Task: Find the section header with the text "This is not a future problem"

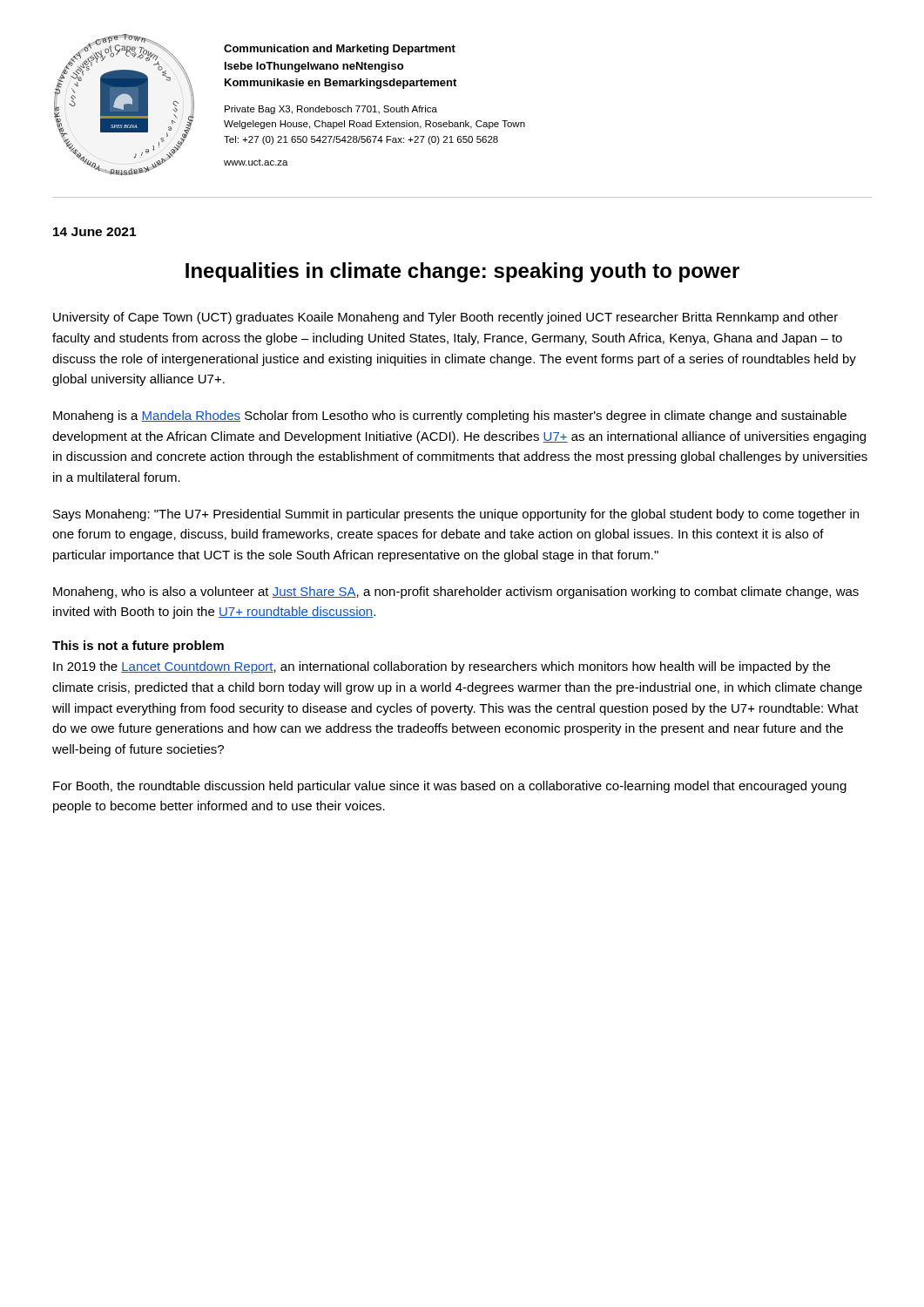Action: 138,645
